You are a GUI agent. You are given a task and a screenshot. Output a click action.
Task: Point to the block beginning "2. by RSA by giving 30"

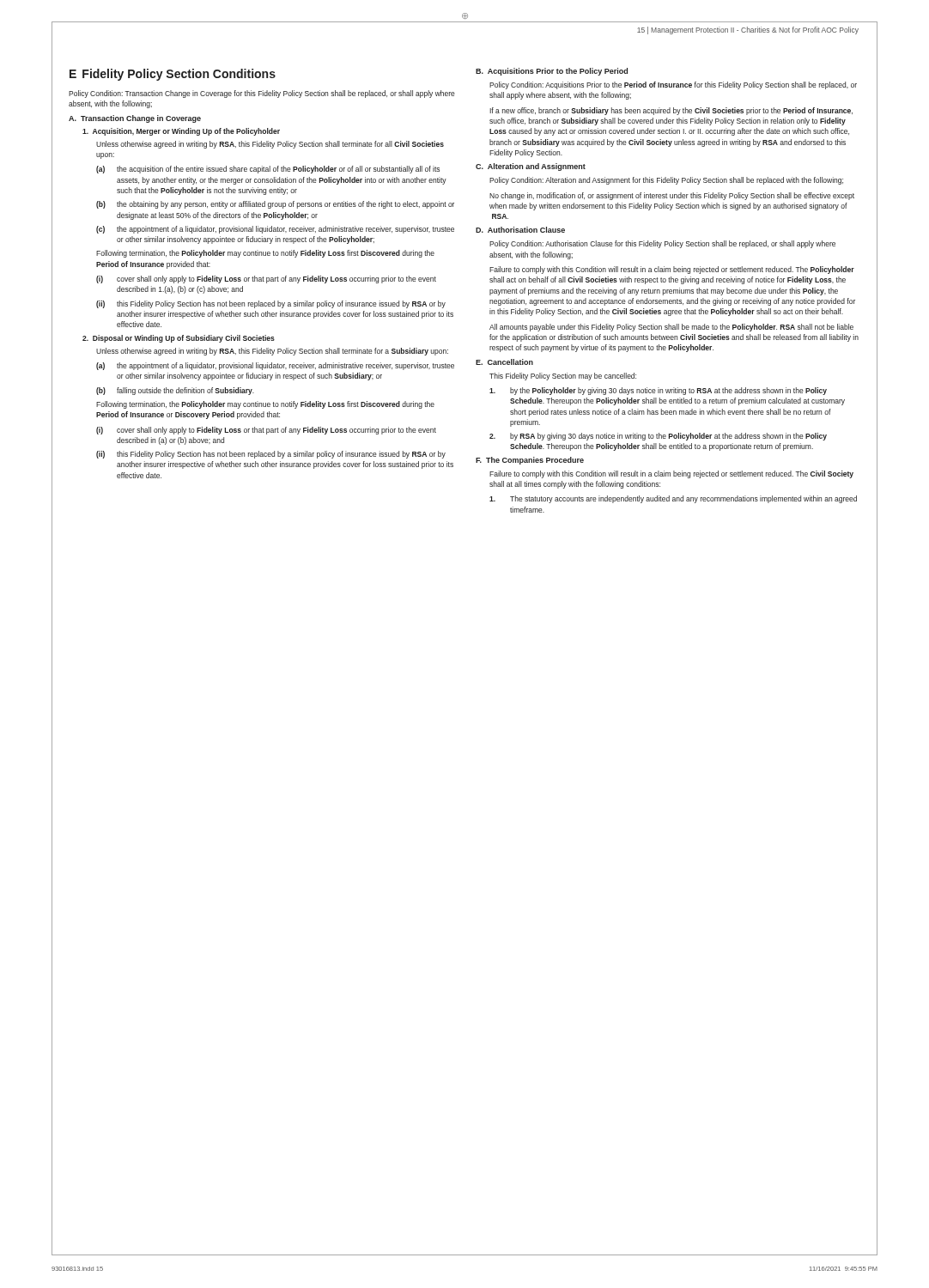pos(675,442)
